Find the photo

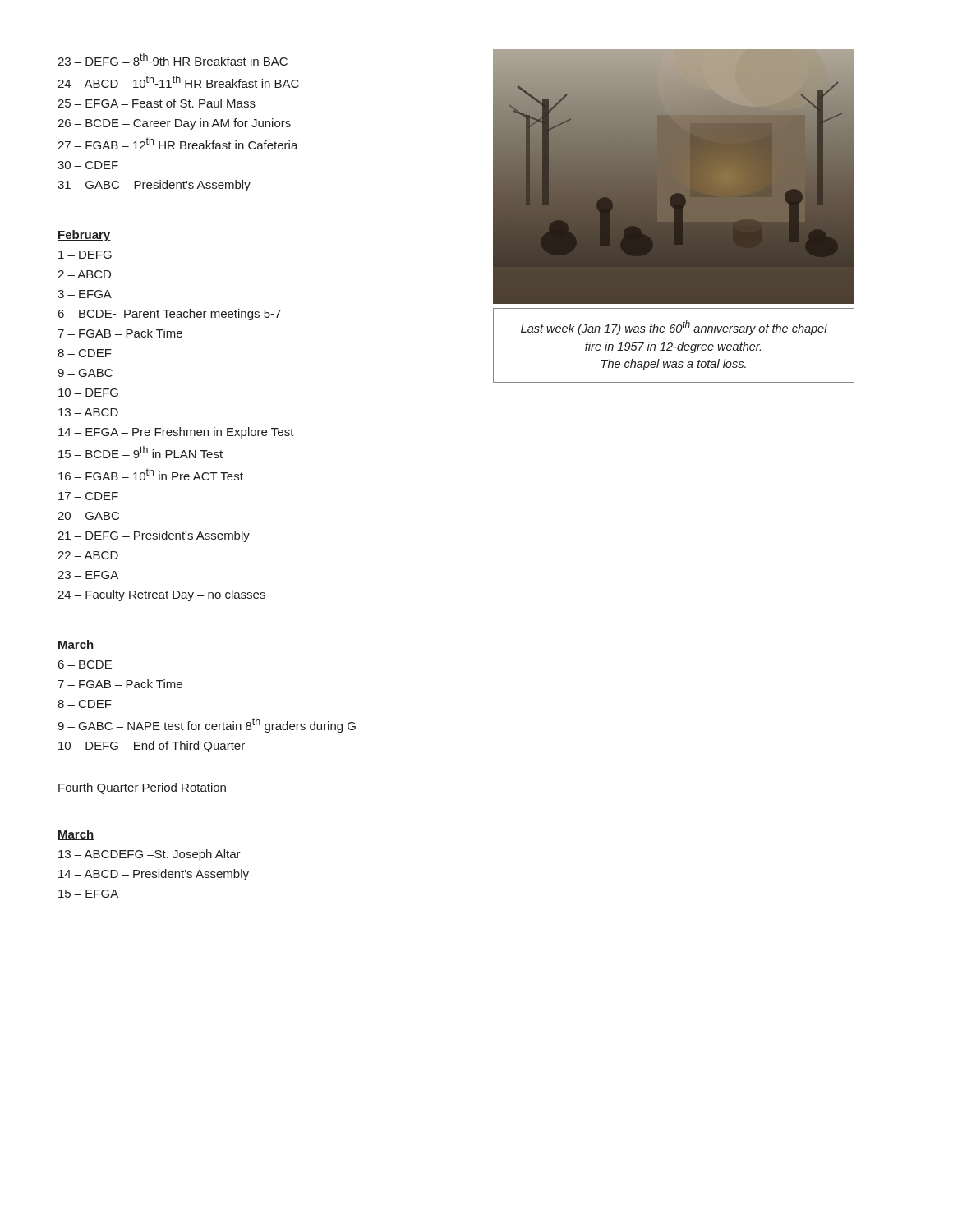[x=674, y=178]
